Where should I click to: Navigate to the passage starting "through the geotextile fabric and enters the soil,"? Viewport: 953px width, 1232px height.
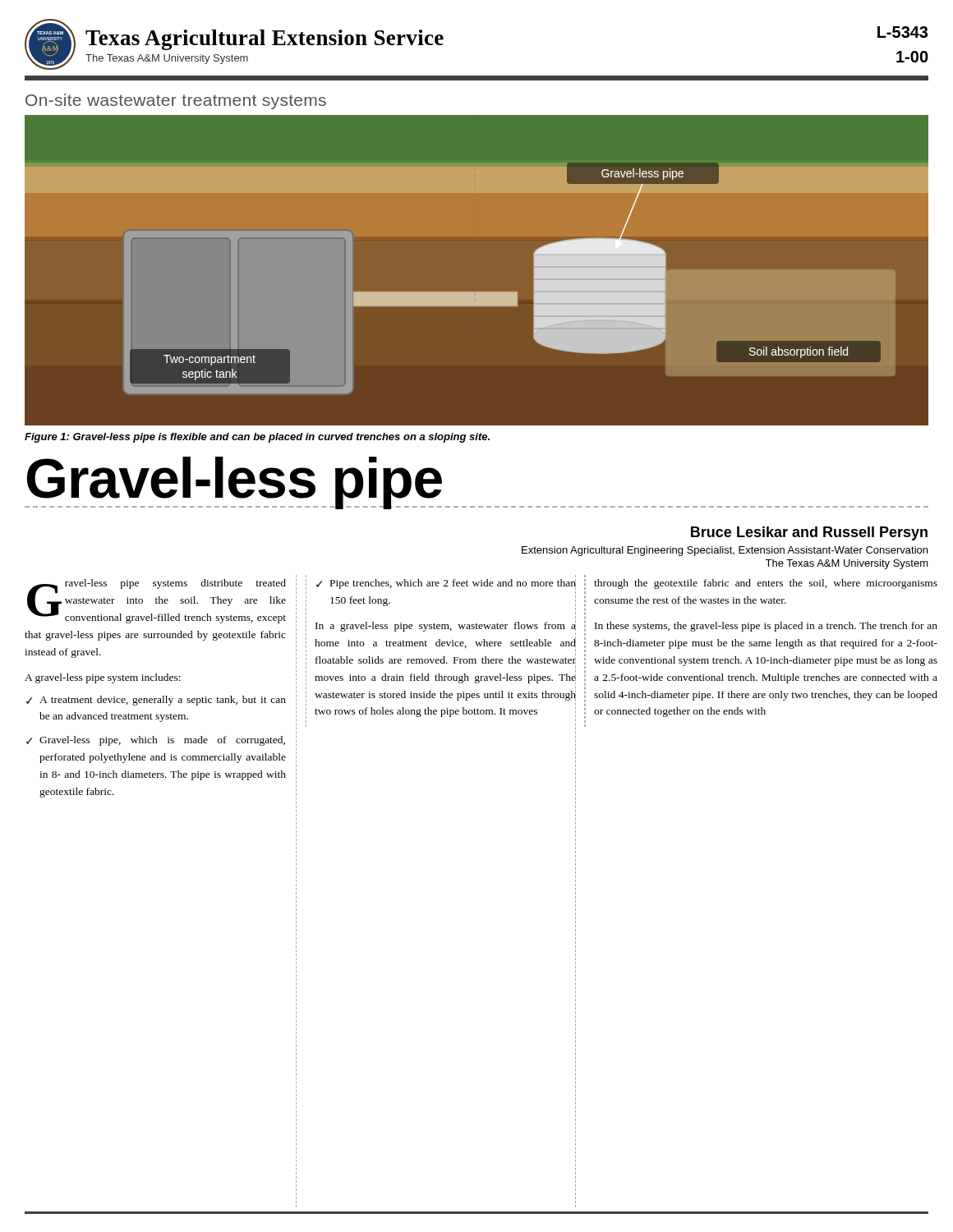coord(766,591)
